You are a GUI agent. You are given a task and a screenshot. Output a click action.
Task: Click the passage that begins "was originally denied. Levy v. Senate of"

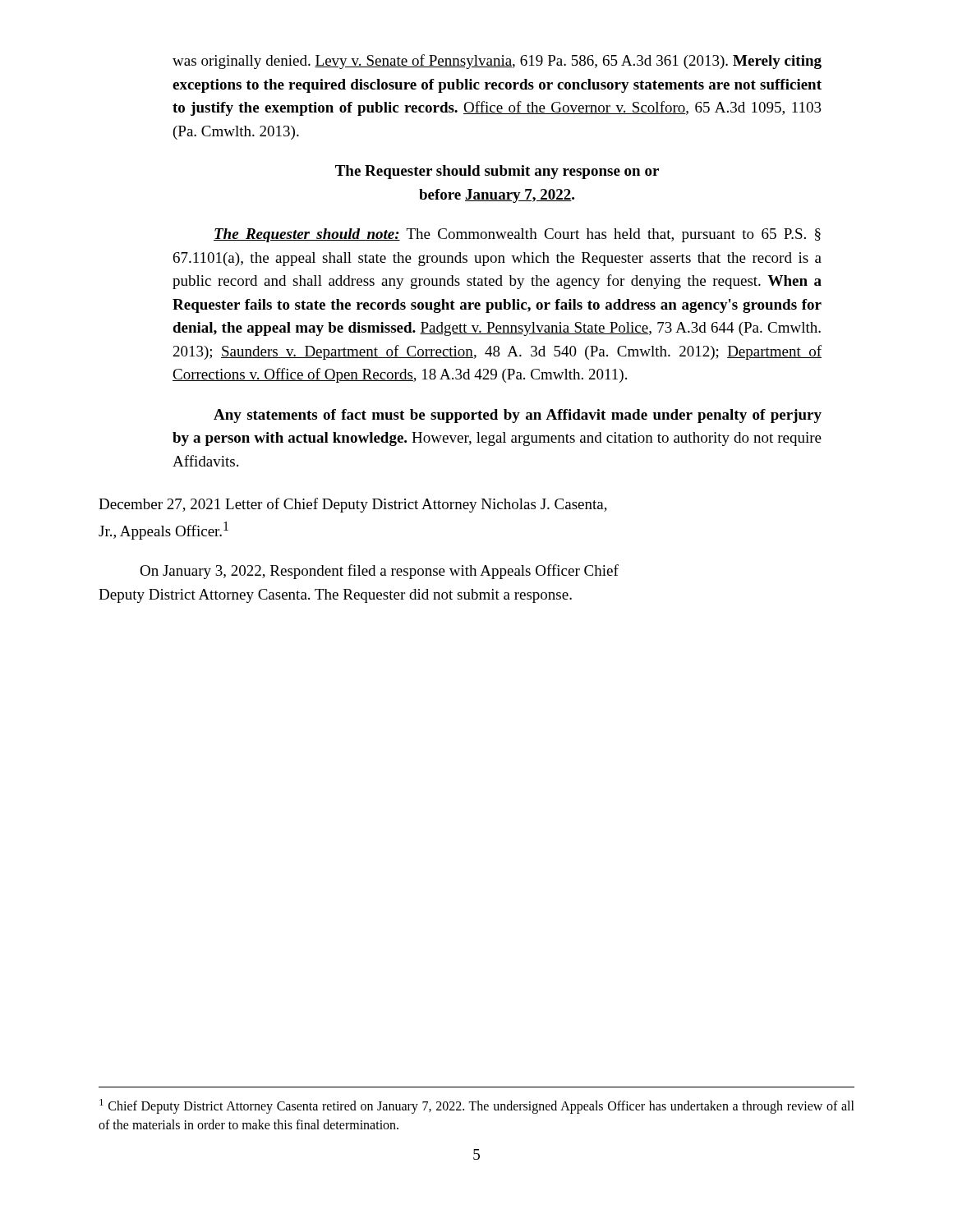click(x=497, y=95)
